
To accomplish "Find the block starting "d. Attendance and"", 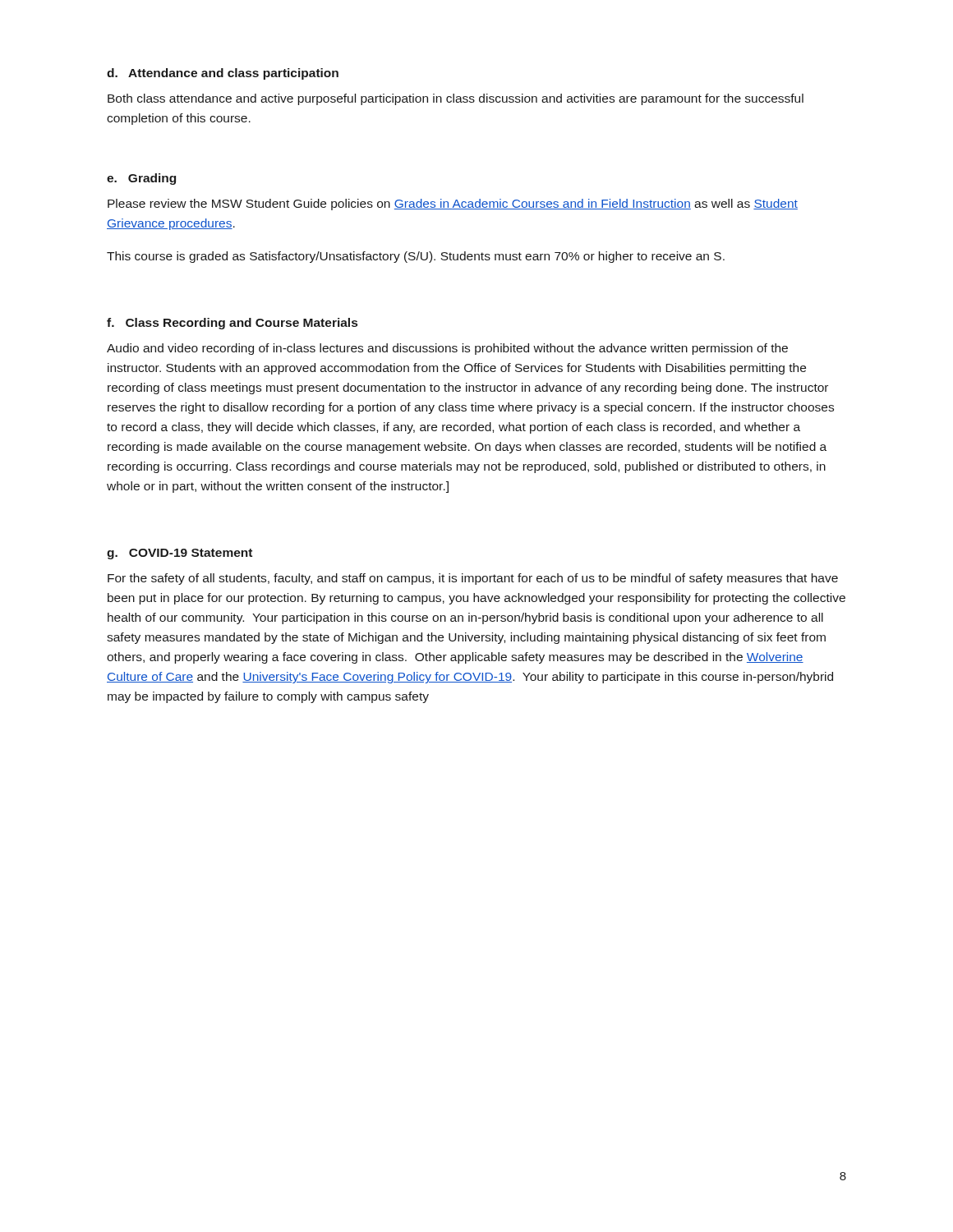I will pyautogui.click(x=223, y=73).
